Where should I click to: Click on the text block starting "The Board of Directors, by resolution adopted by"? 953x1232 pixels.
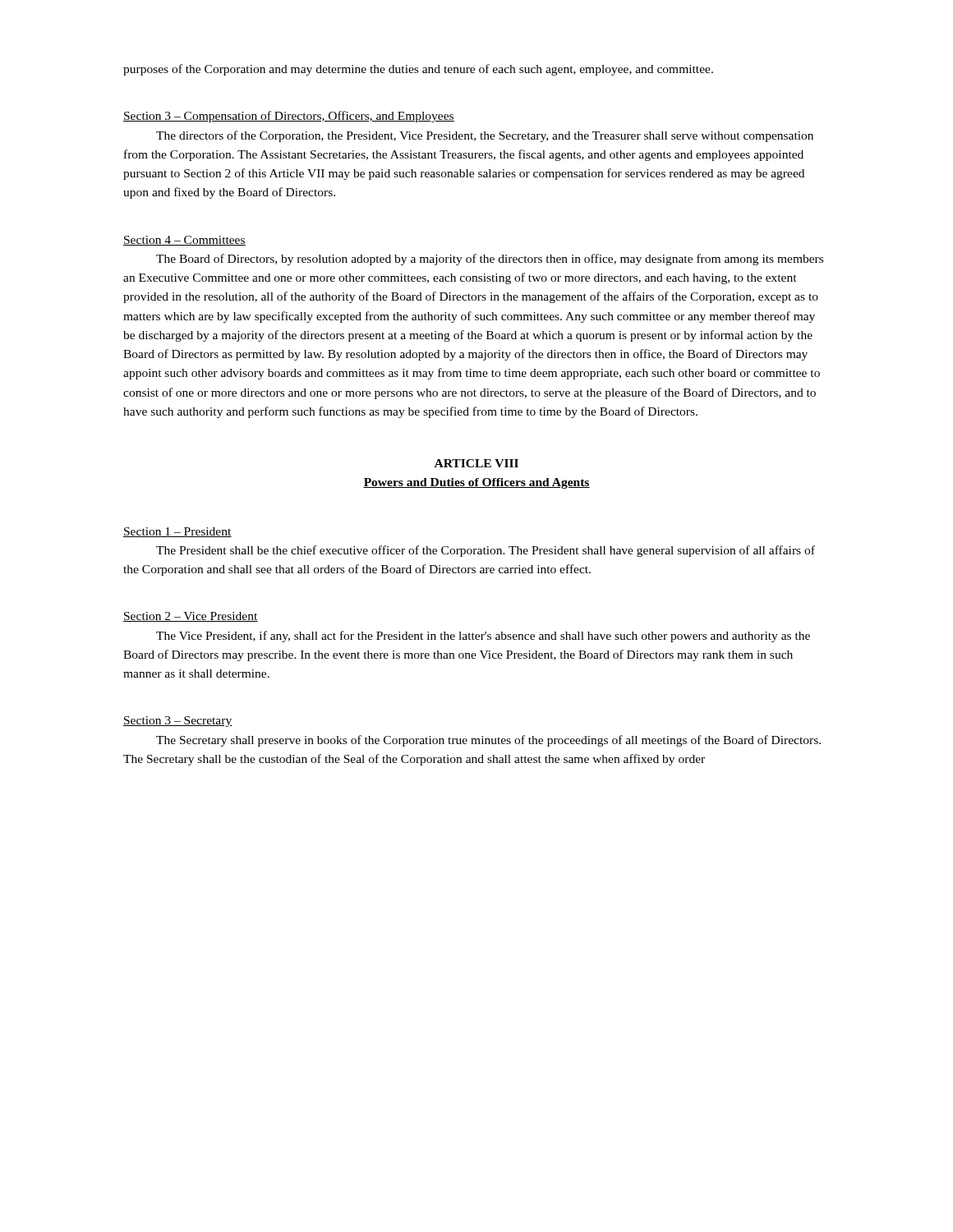click(476, 335)
